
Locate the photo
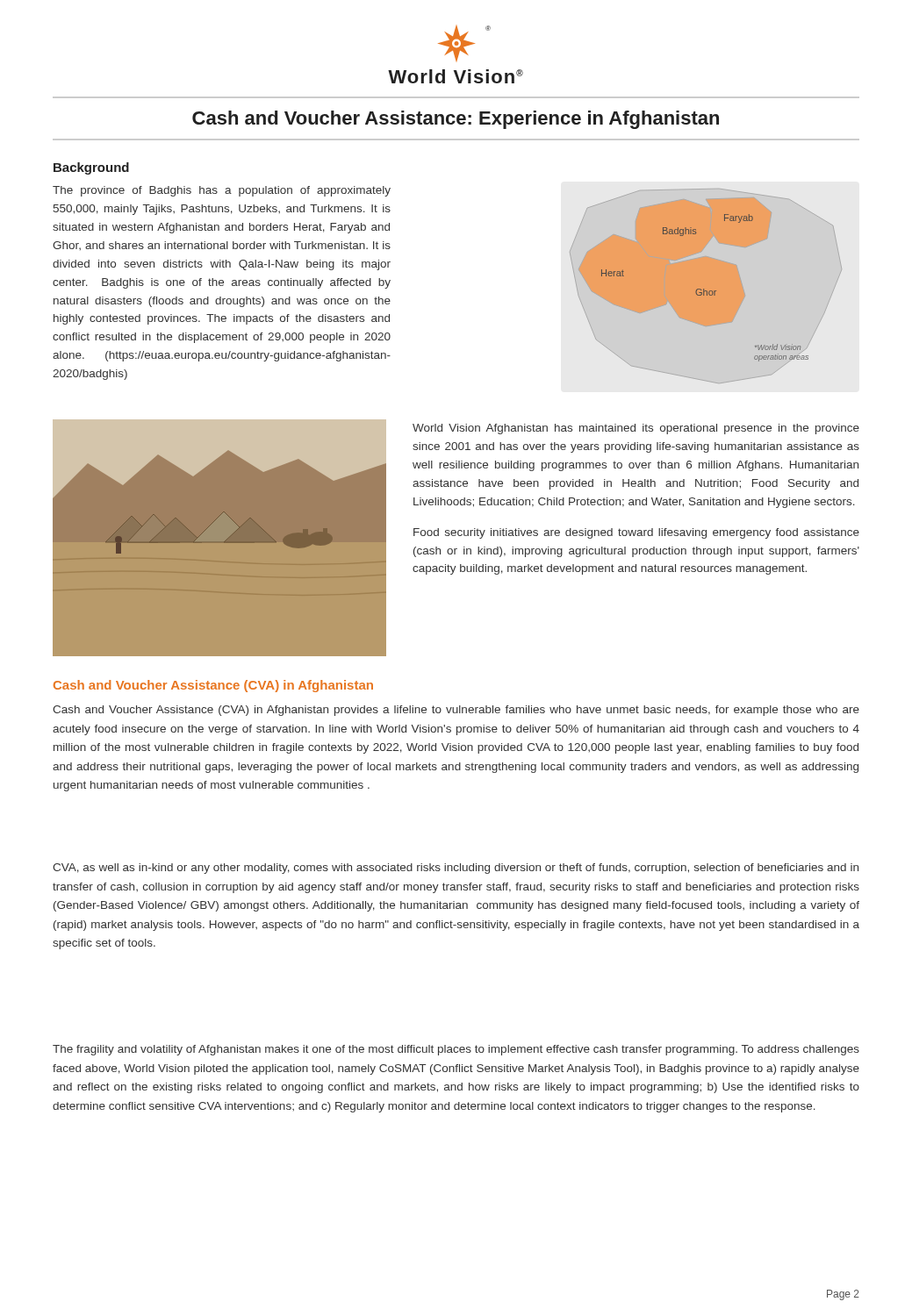[x=219, y=538]
